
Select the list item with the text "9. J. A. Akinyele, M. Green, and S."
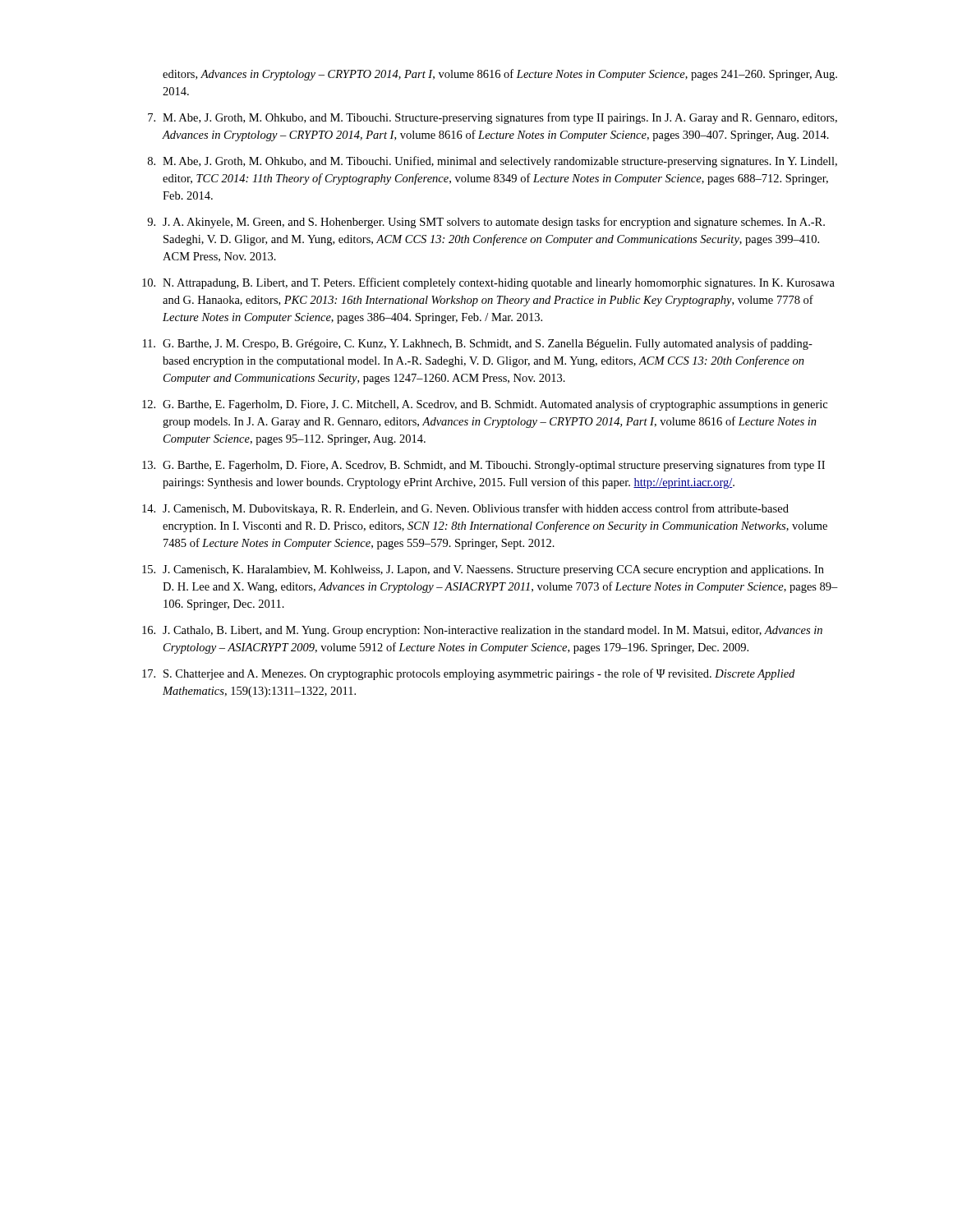(x=485, y=240)
